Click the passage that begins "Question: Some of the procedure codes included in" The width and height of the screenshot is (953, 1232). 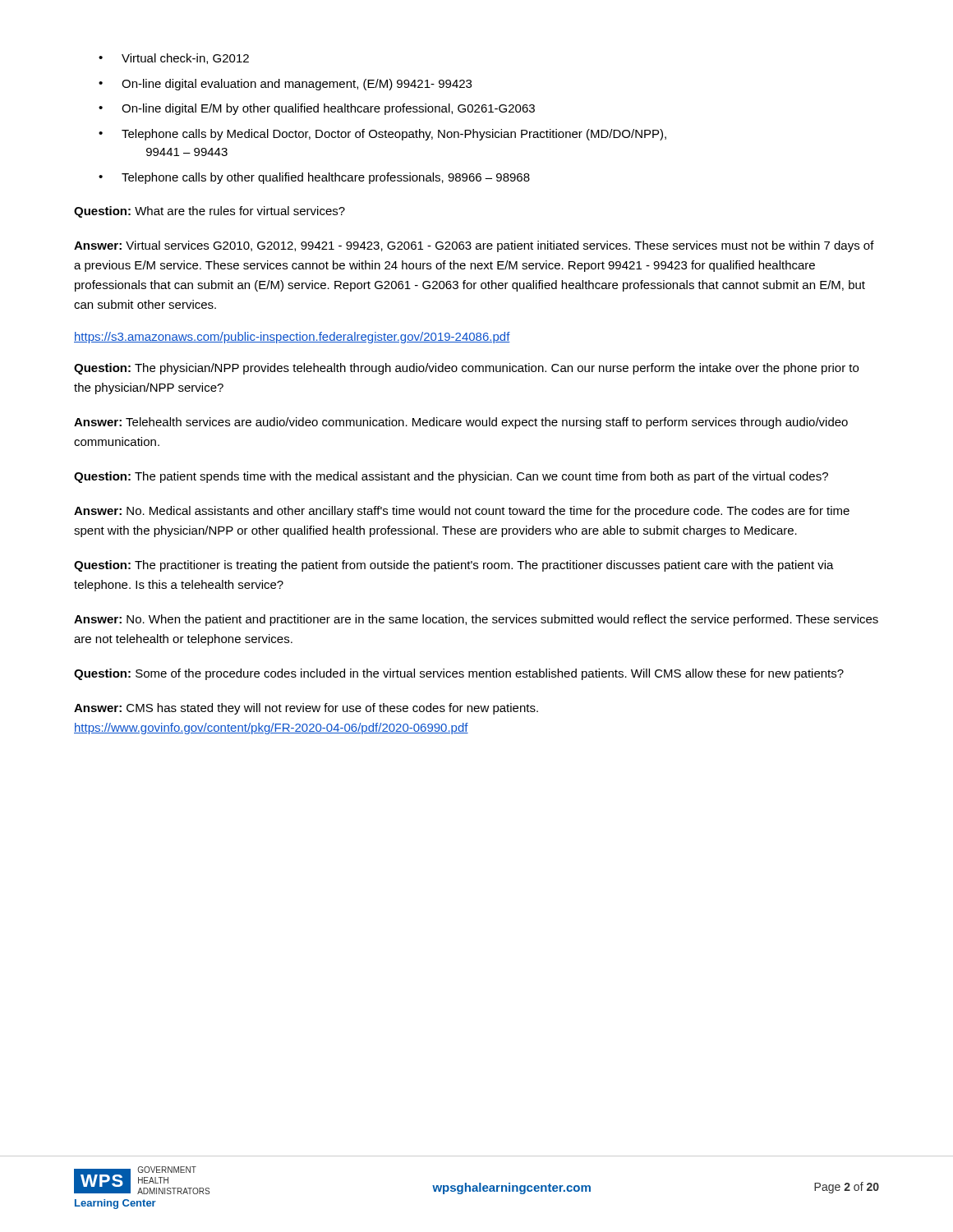coord(476,674)
